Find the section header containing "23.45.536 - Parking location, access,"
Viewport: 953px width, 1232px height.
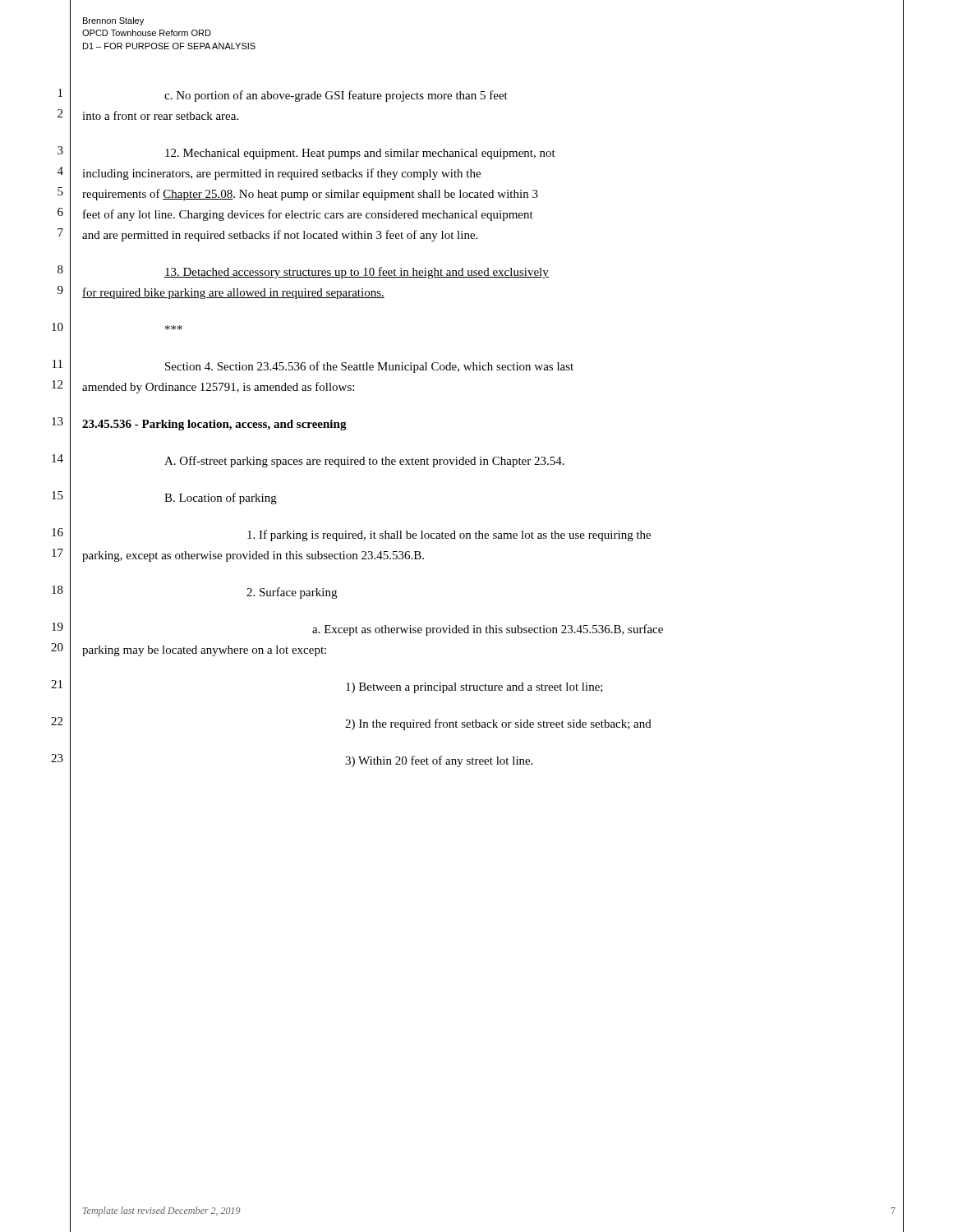coord(214,424)
